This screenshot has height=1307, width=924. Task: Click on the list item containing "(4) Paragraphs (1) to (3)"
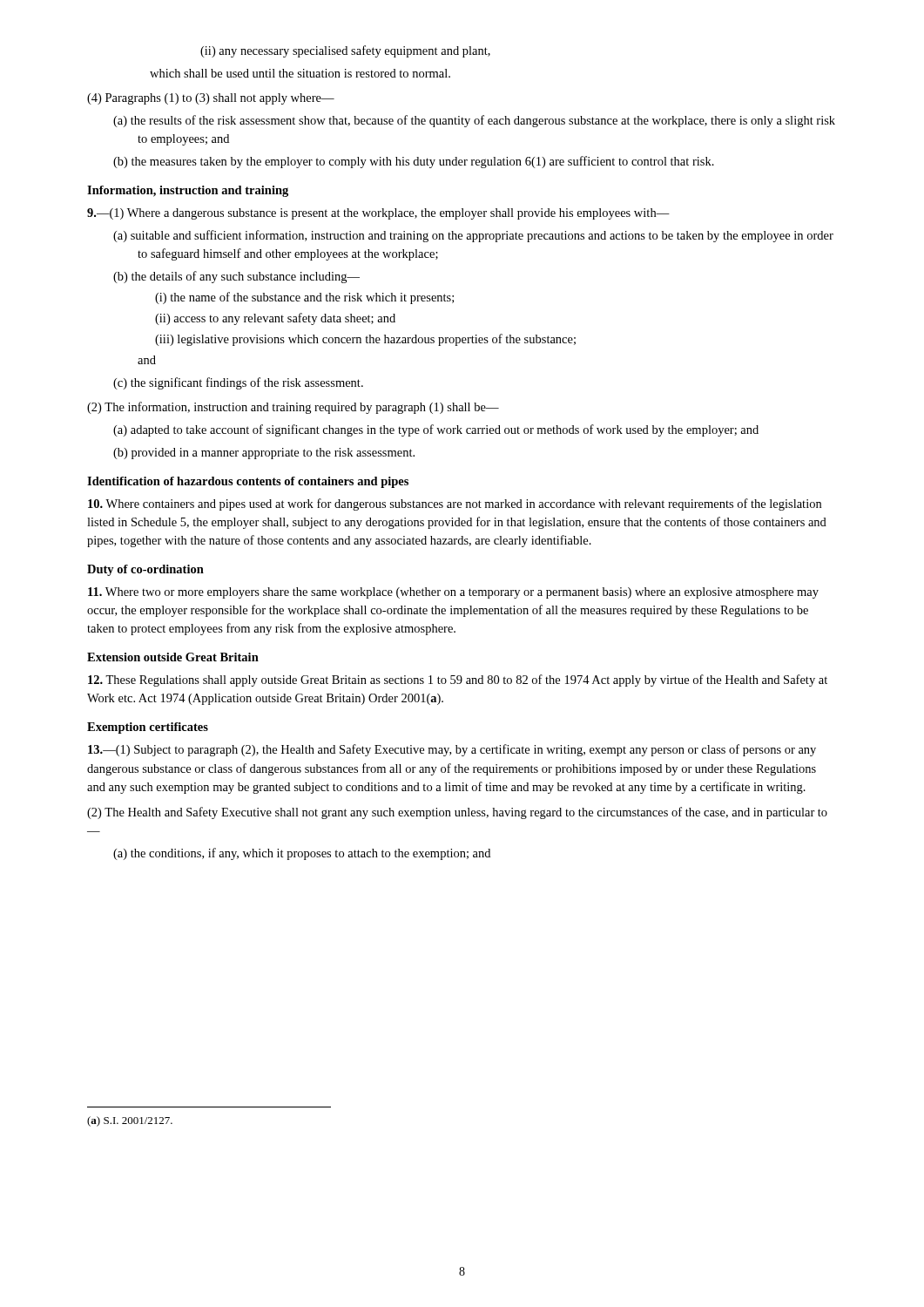point(211,98)
